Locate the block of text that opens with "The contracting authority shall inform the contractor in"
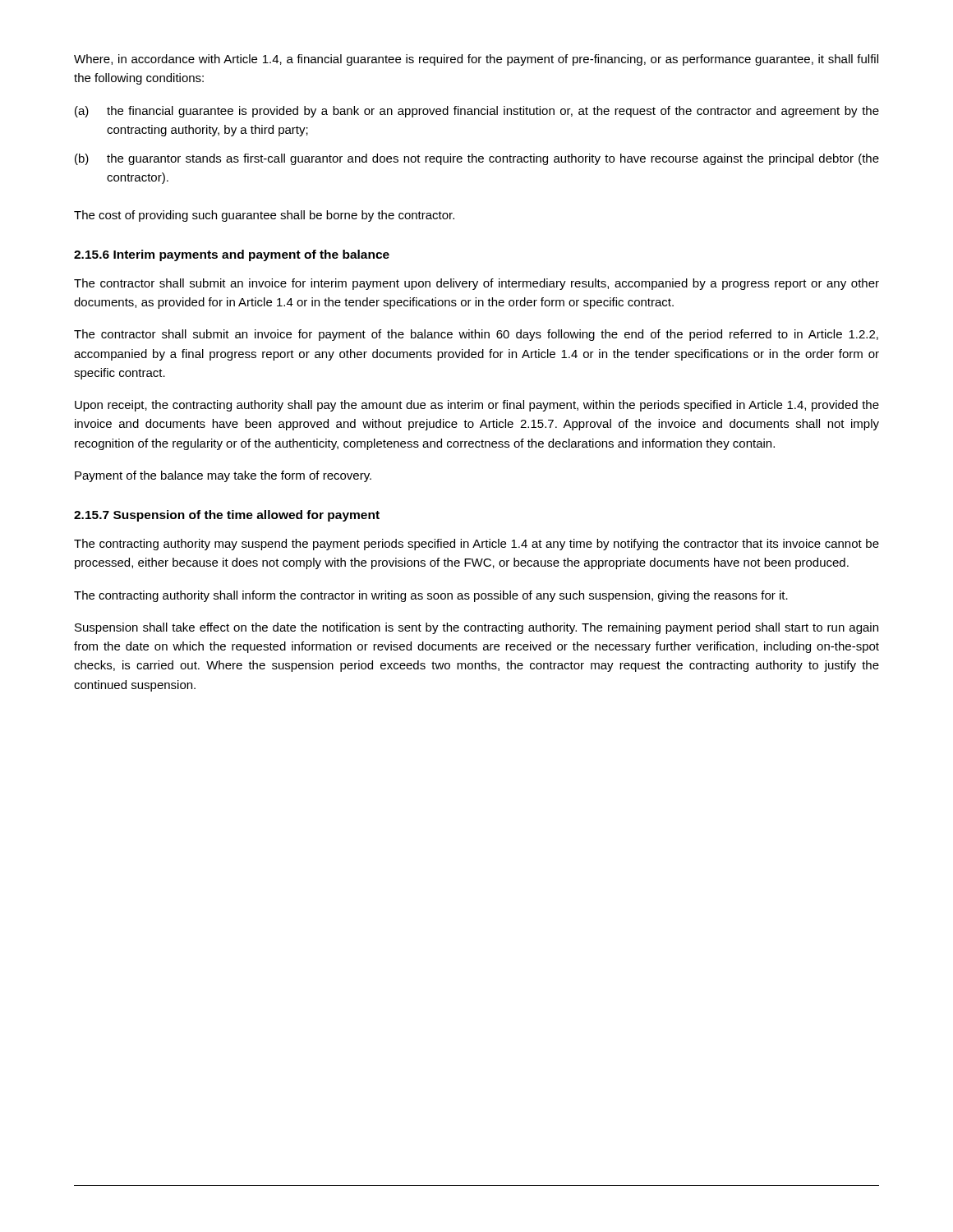 (x=431, y=595)
